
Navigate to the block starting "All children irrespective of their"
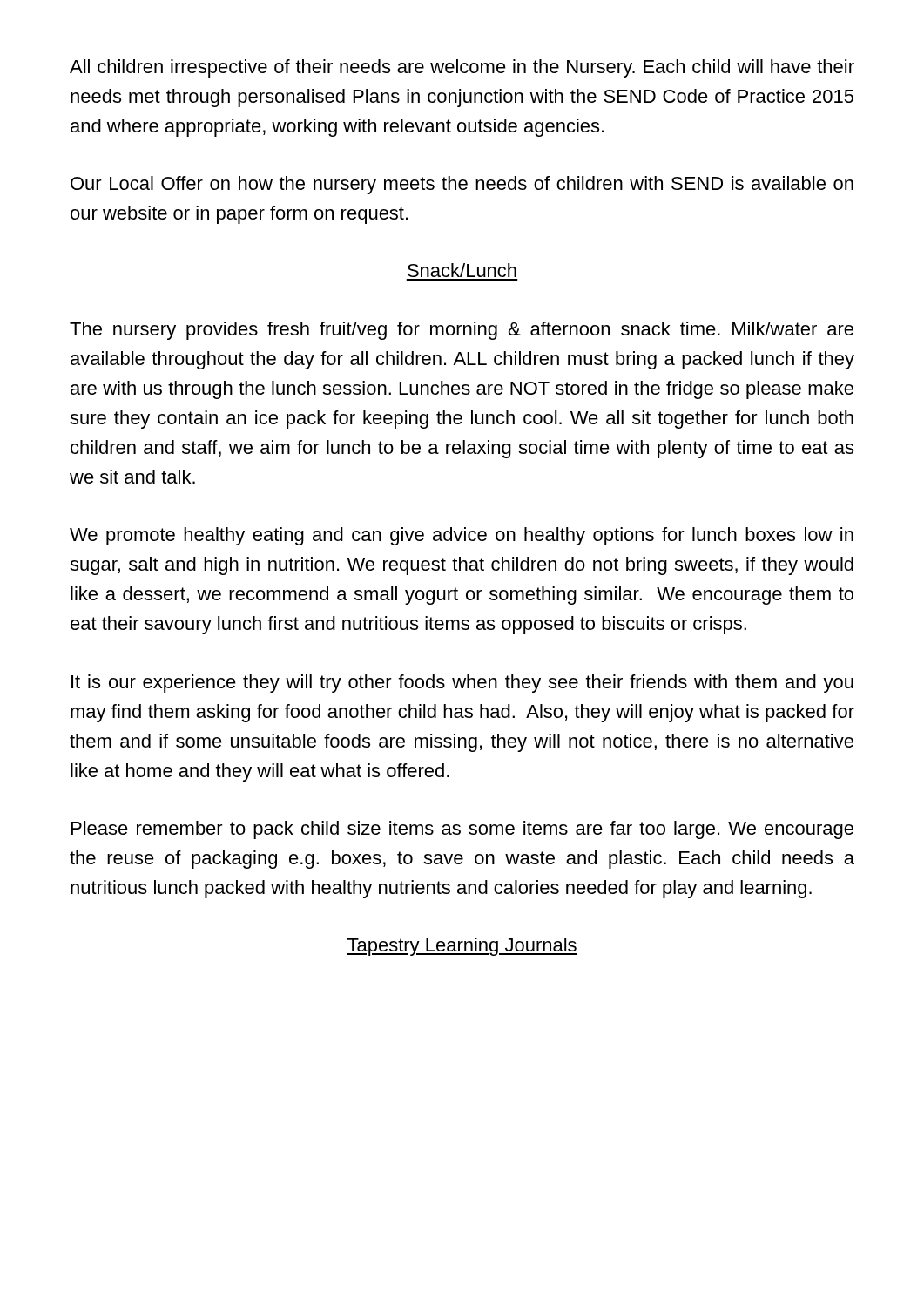coord(462,96)
